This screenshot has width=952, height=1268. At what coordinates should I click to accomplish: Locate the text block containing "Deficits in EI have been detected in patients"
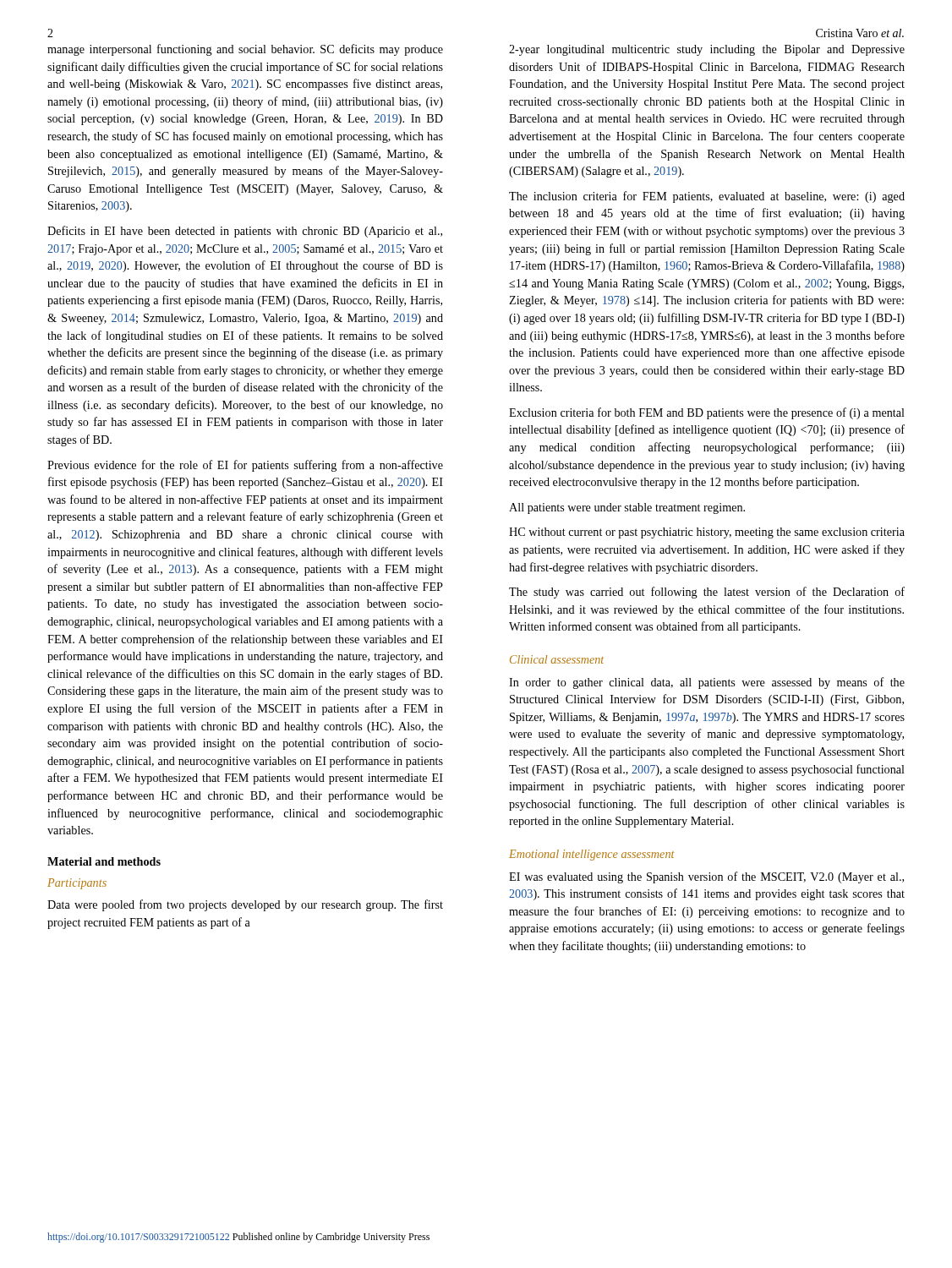[x=245, y=335]
